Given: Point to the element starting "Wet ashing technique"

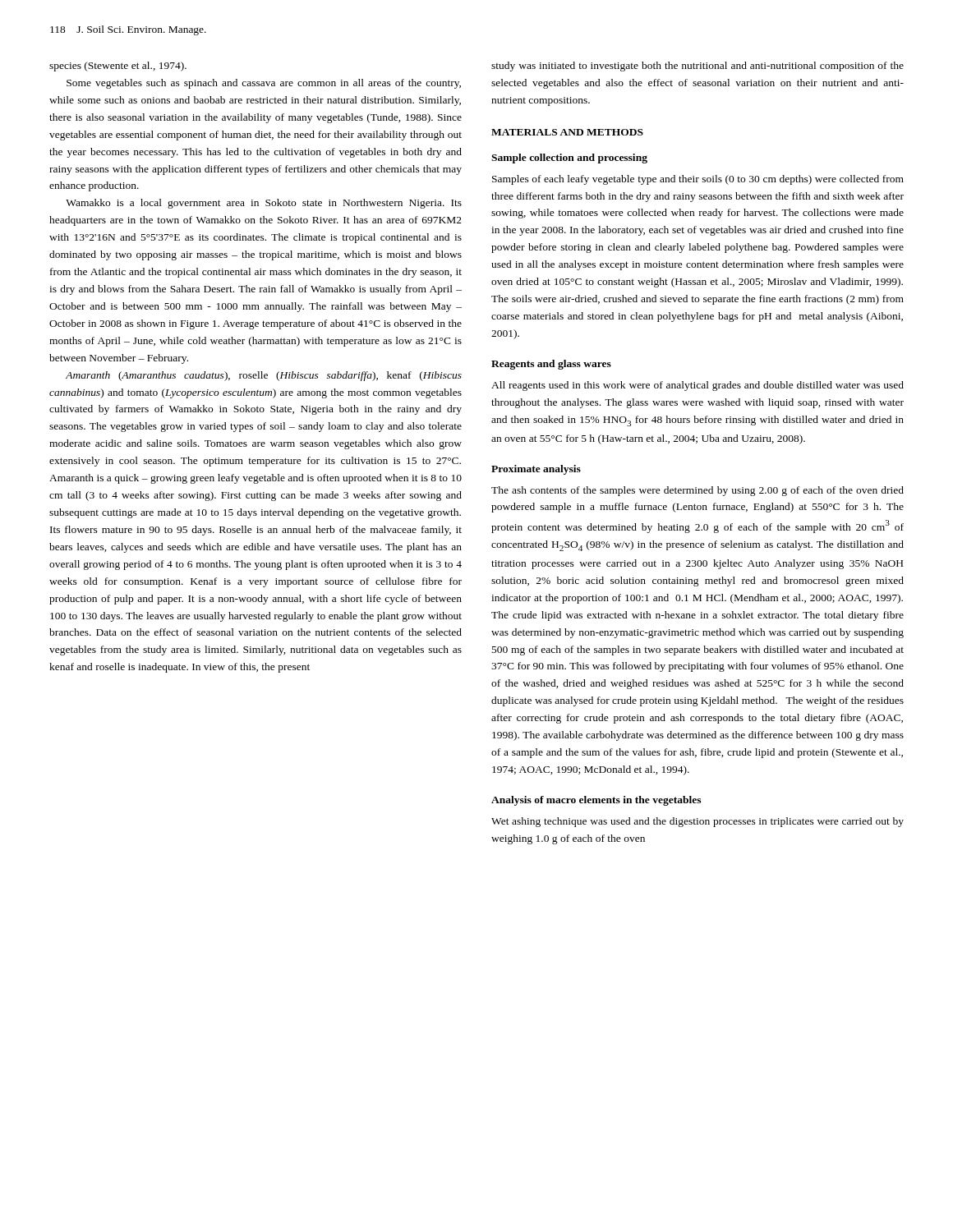Looking at the screenshot, I should coord(698,830).
